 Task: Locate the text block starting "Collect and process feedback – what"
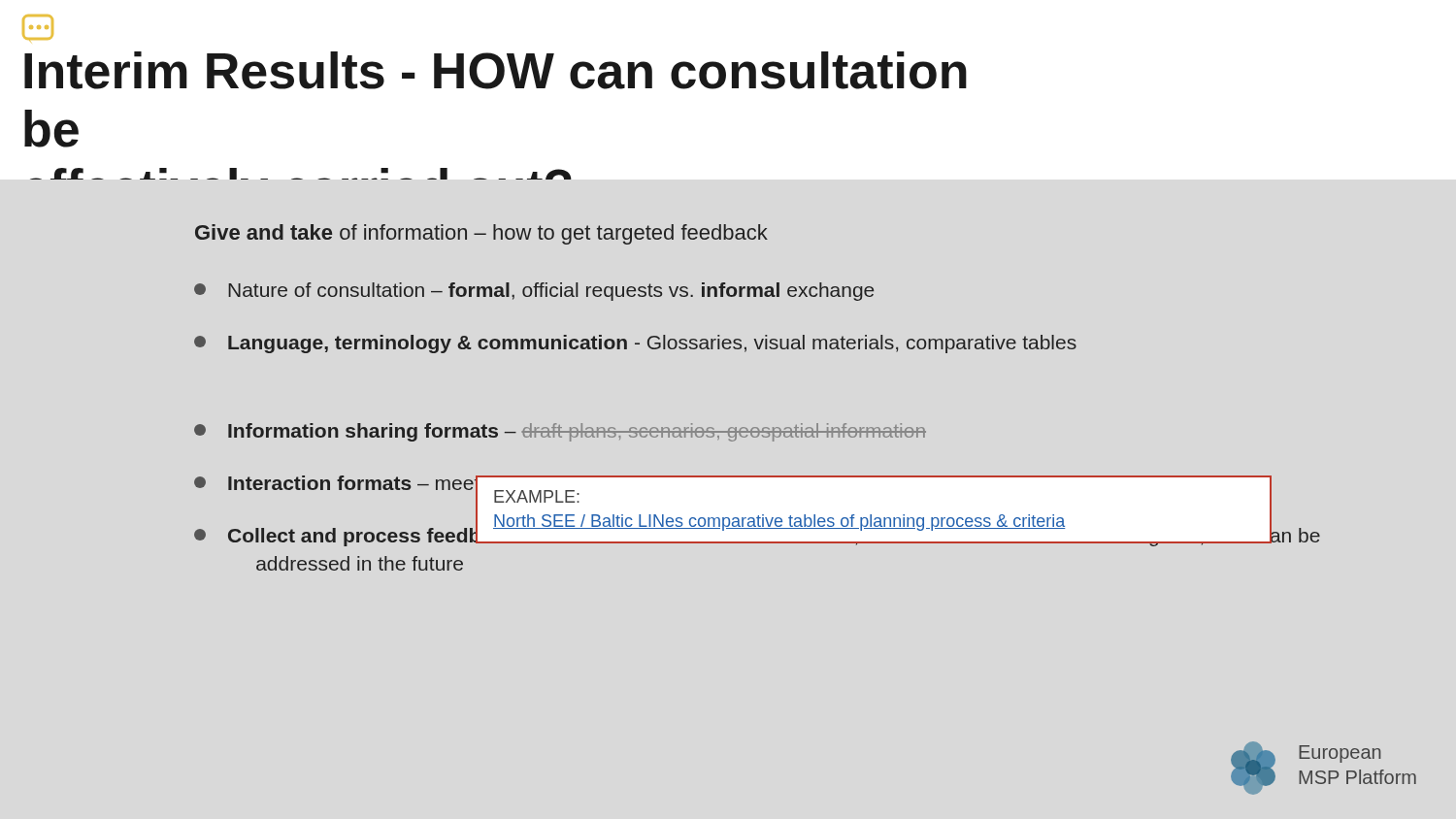786,550
